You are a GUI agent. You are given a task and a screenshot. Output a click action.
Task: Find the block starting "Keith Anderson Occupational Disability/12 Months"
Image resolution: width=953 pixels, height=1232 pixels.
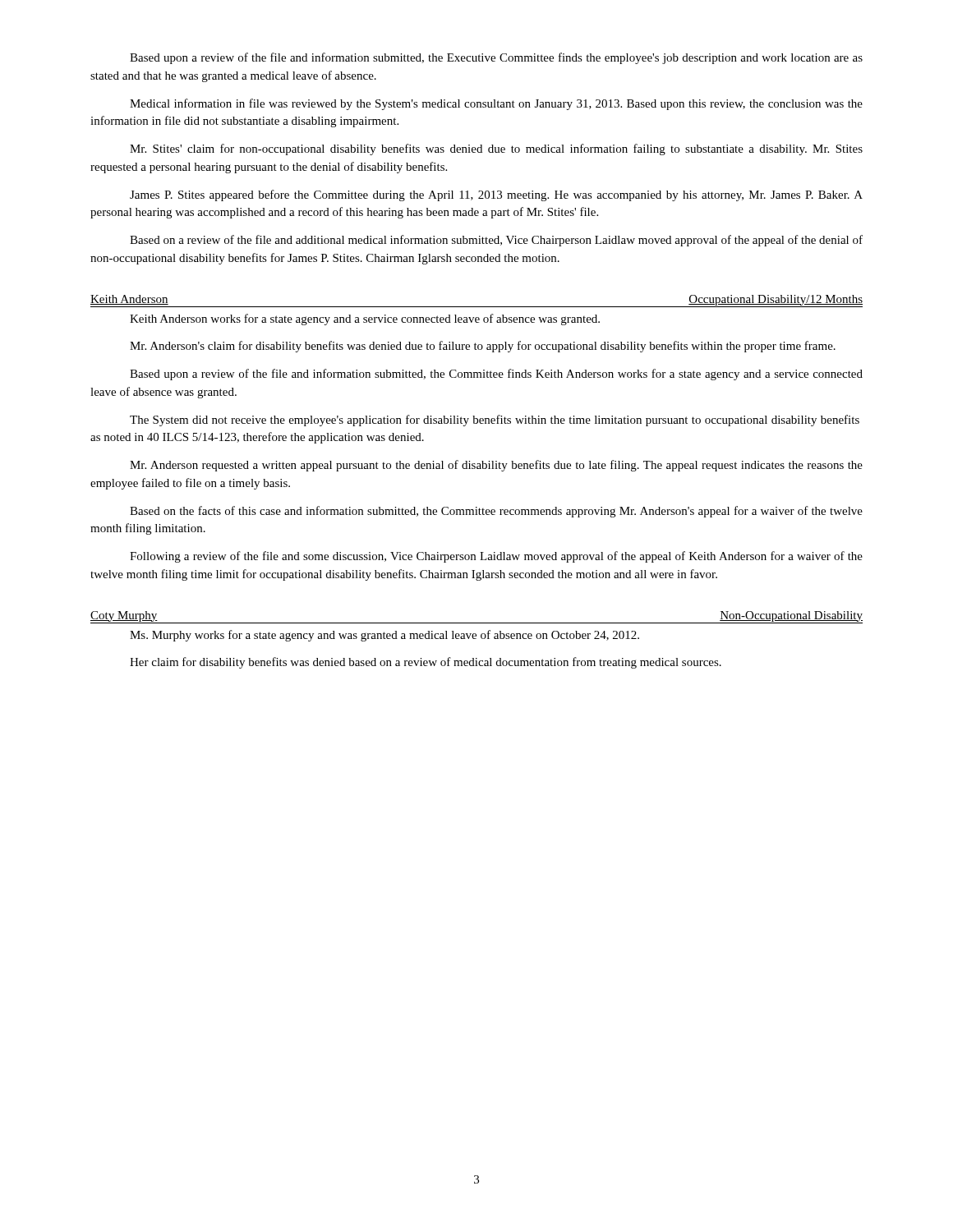click(476, 299)
